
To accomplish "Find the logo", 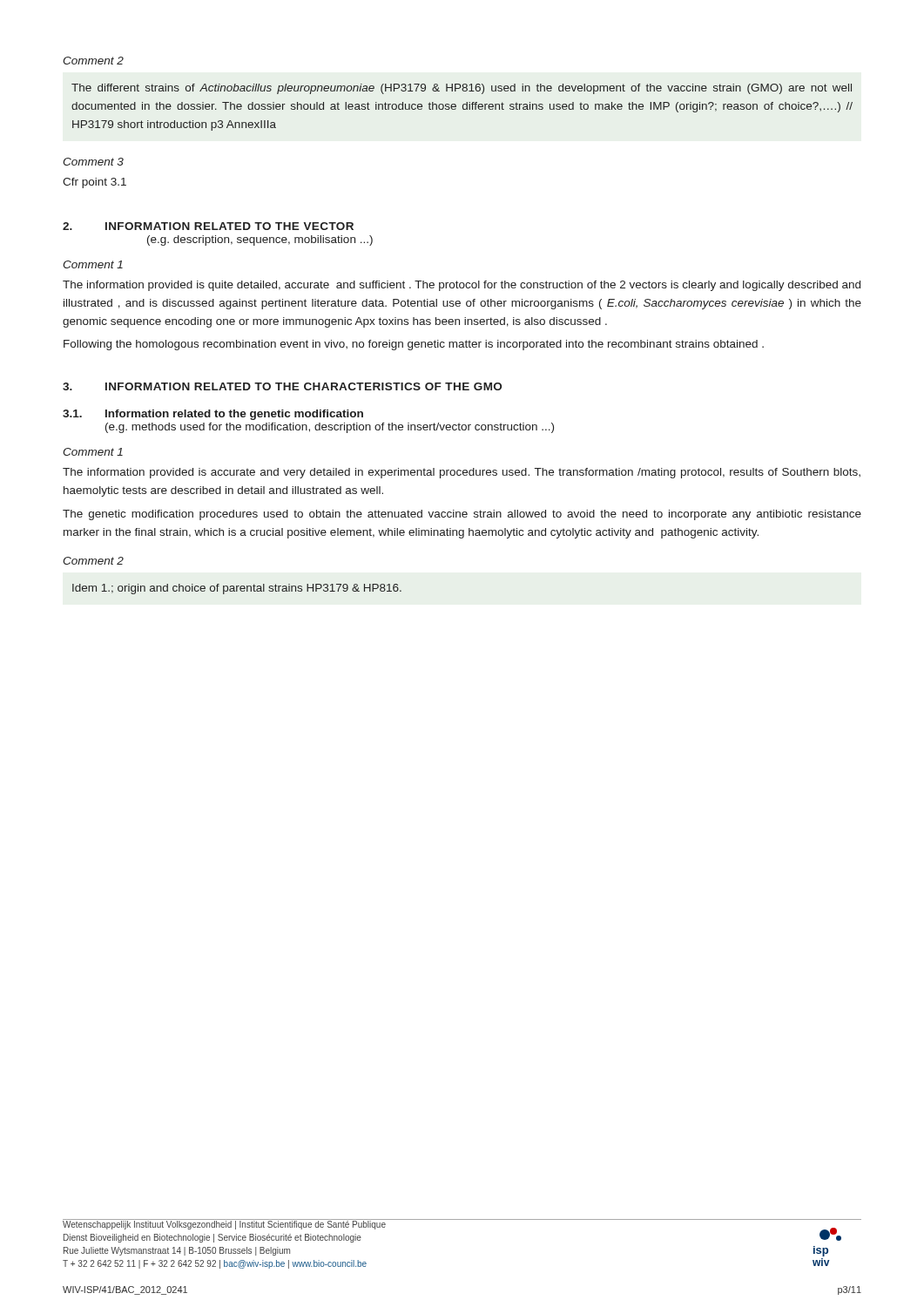I will coord(831,1246).
